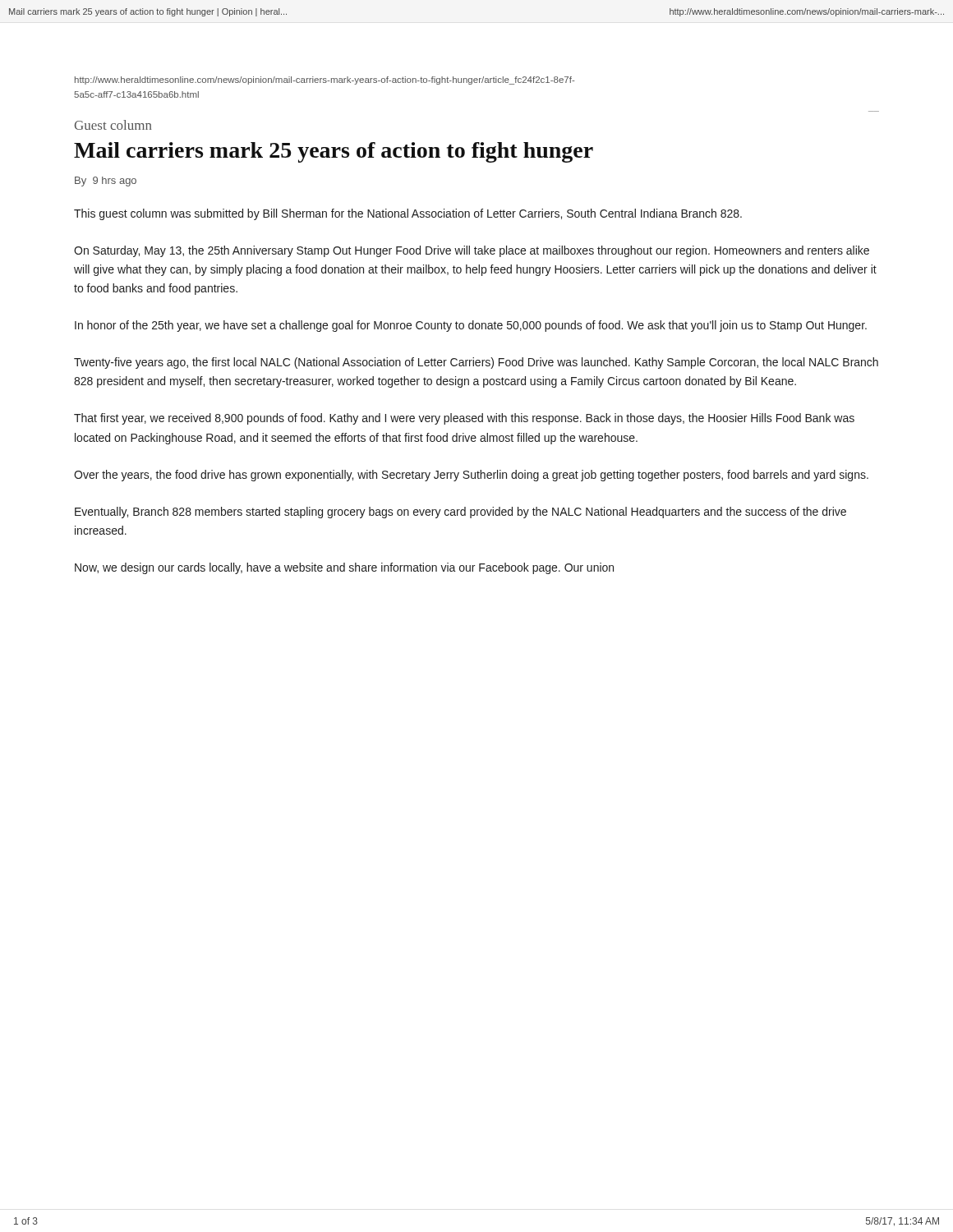Locate the text block starting "Twenty-five years ago, the first local NALC (National"
The width and height of the screenshot is (953, 1232).
476,372
